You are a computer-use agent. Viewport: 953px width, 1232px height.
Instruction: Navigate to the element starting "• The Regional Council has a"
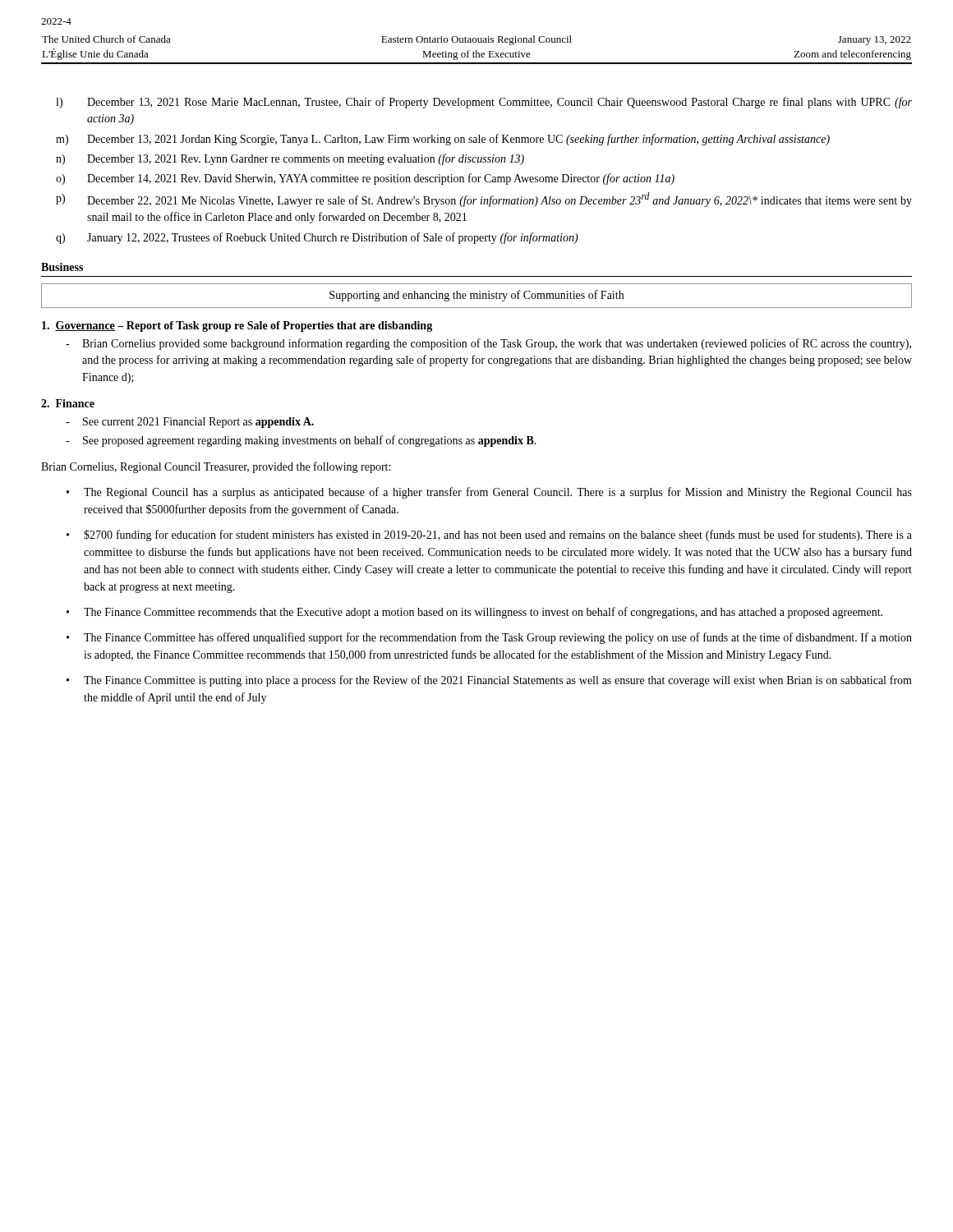pyautogui.click(x=489, y=501)
